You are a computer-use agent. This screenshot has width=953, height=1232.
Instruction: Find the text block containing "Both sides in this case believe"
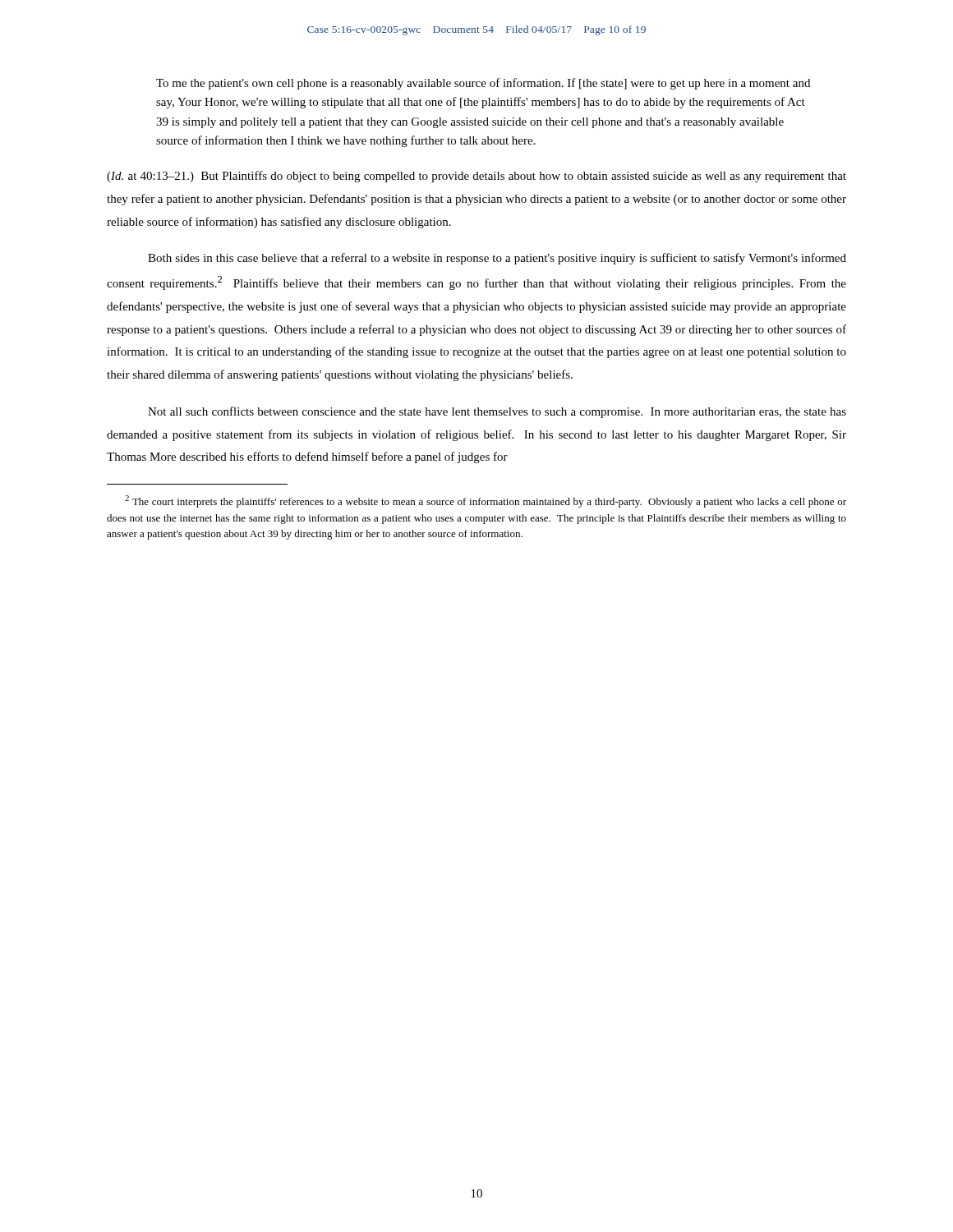[476, 316]
